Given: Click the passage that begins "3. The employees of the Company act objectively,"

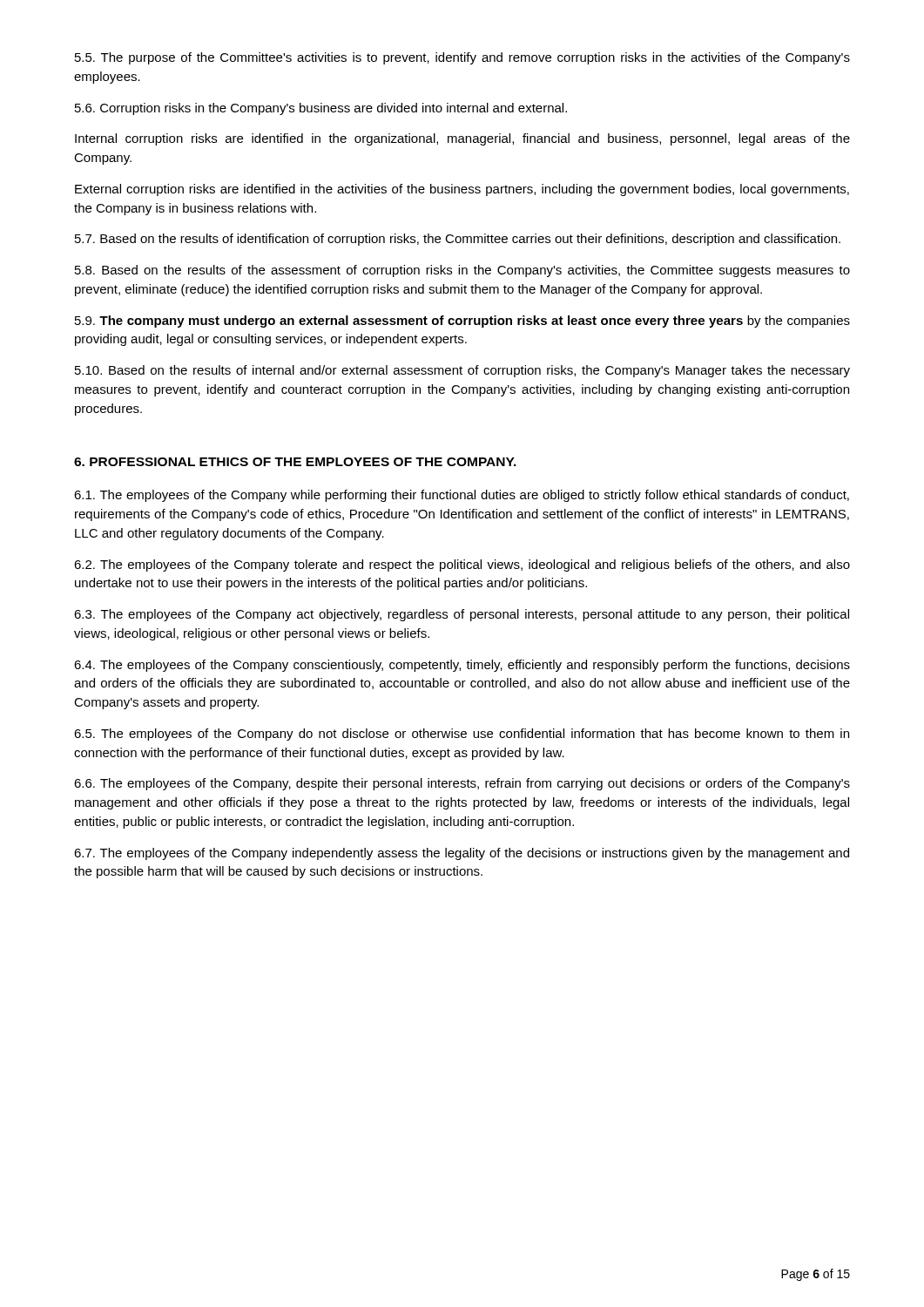Looking at the screenshot, I should (x=462, y=623).
